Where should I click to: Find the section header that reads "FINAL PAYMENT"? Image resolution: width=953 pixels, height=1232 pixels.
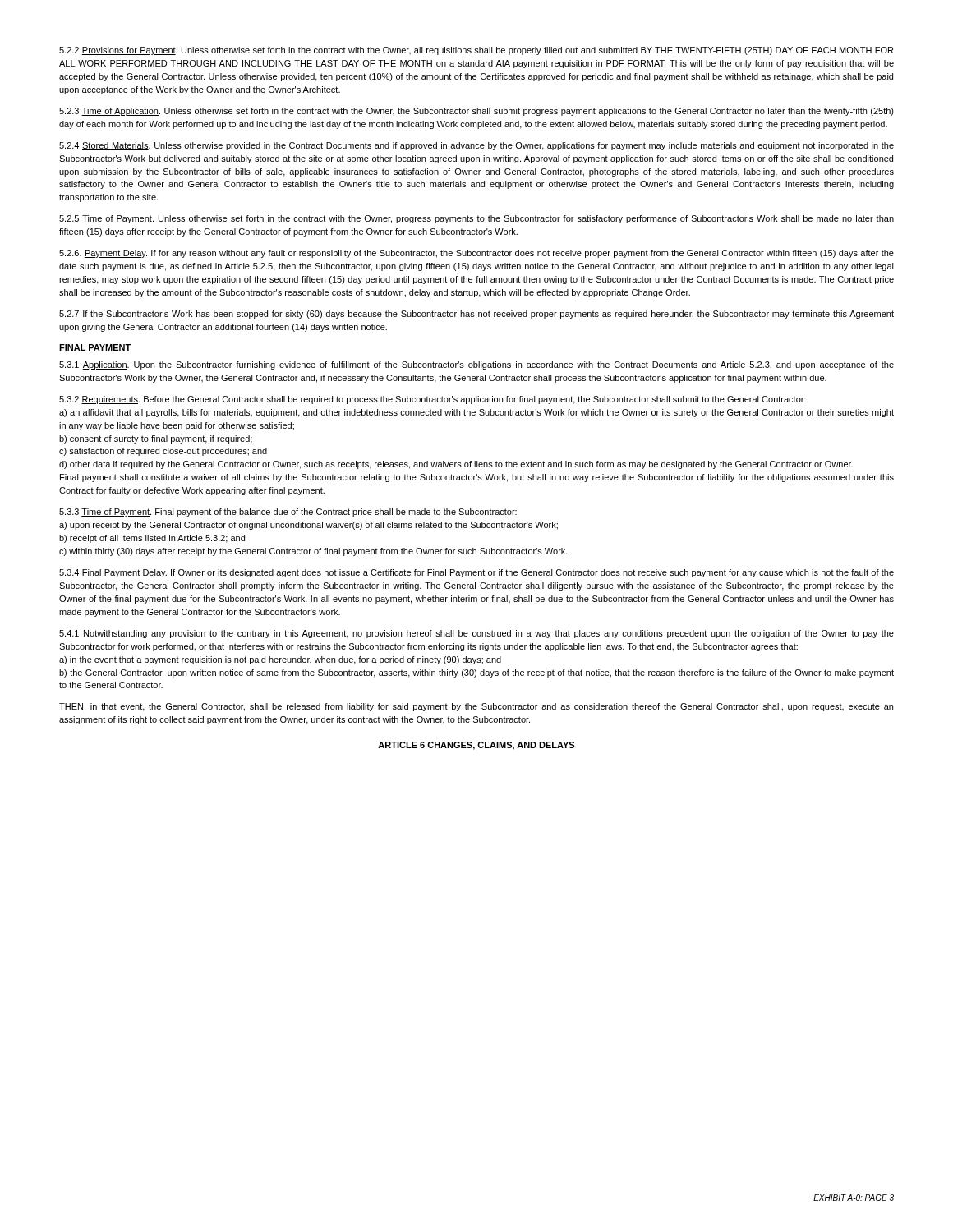coord(95,347)
